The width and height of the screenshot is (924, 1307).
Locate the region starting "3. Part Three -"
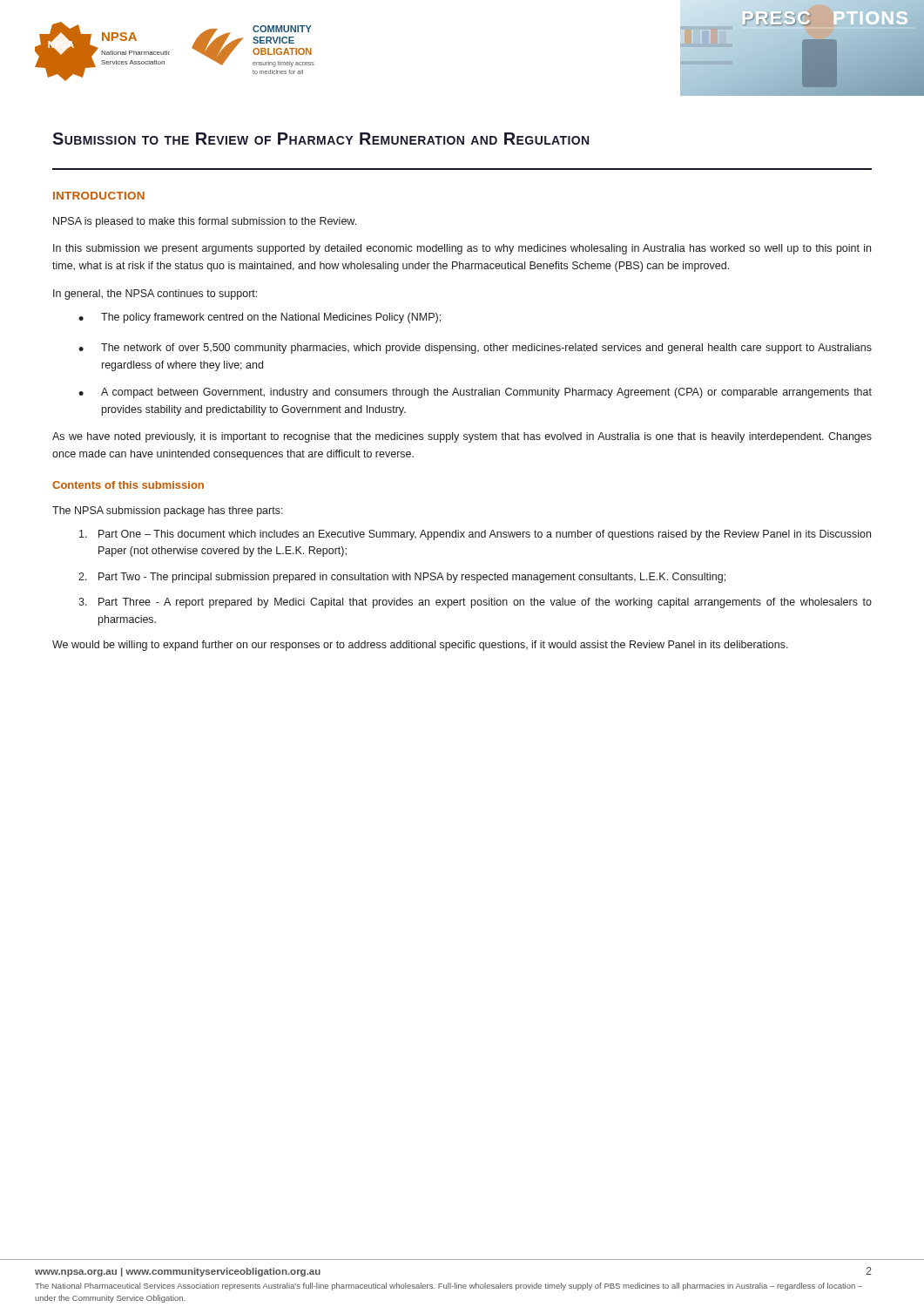[x=462, y=611]
